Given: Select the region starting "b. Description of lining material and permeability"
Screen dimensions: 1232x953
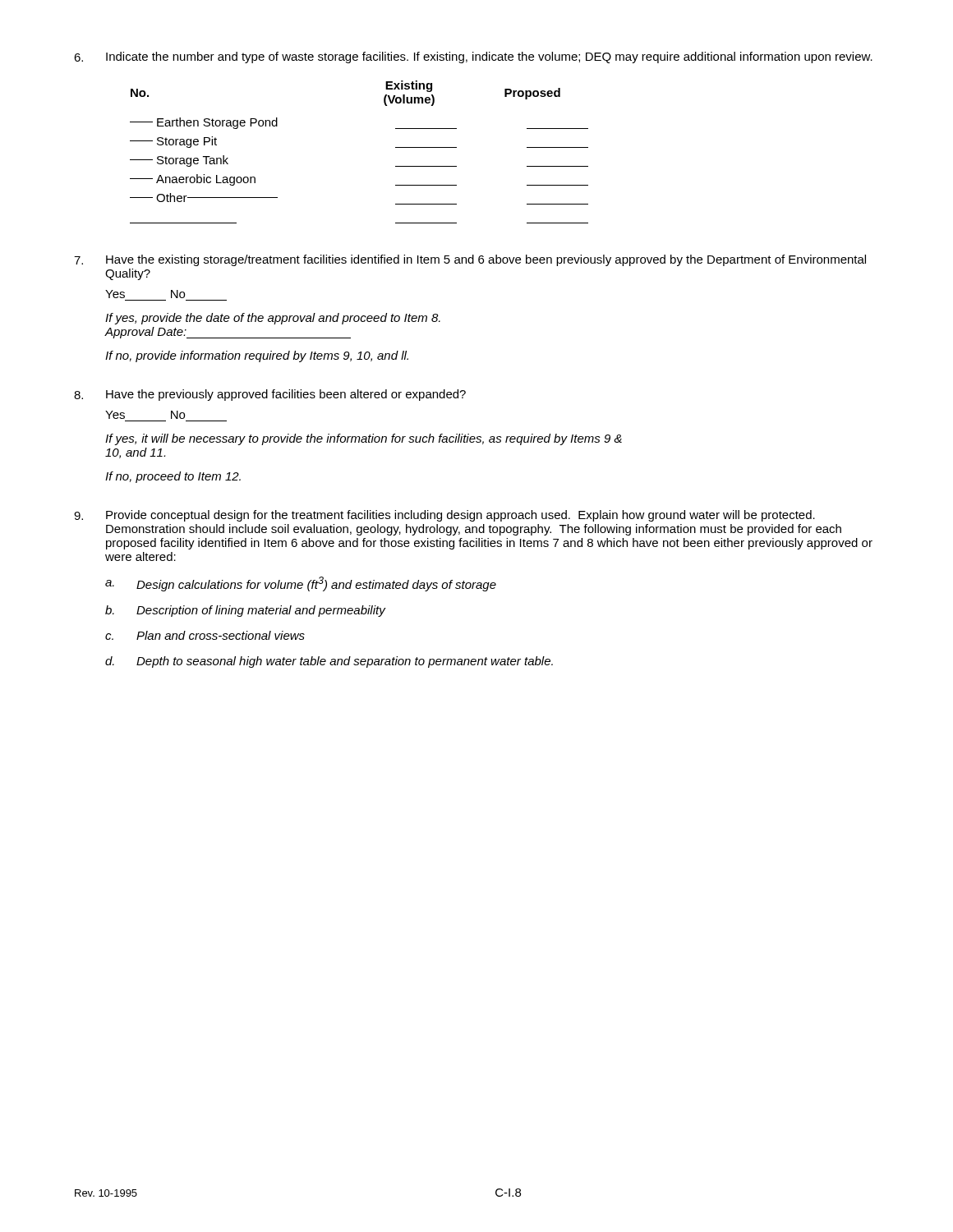Looking at the screenshot, I should click(x=245, y=610).
